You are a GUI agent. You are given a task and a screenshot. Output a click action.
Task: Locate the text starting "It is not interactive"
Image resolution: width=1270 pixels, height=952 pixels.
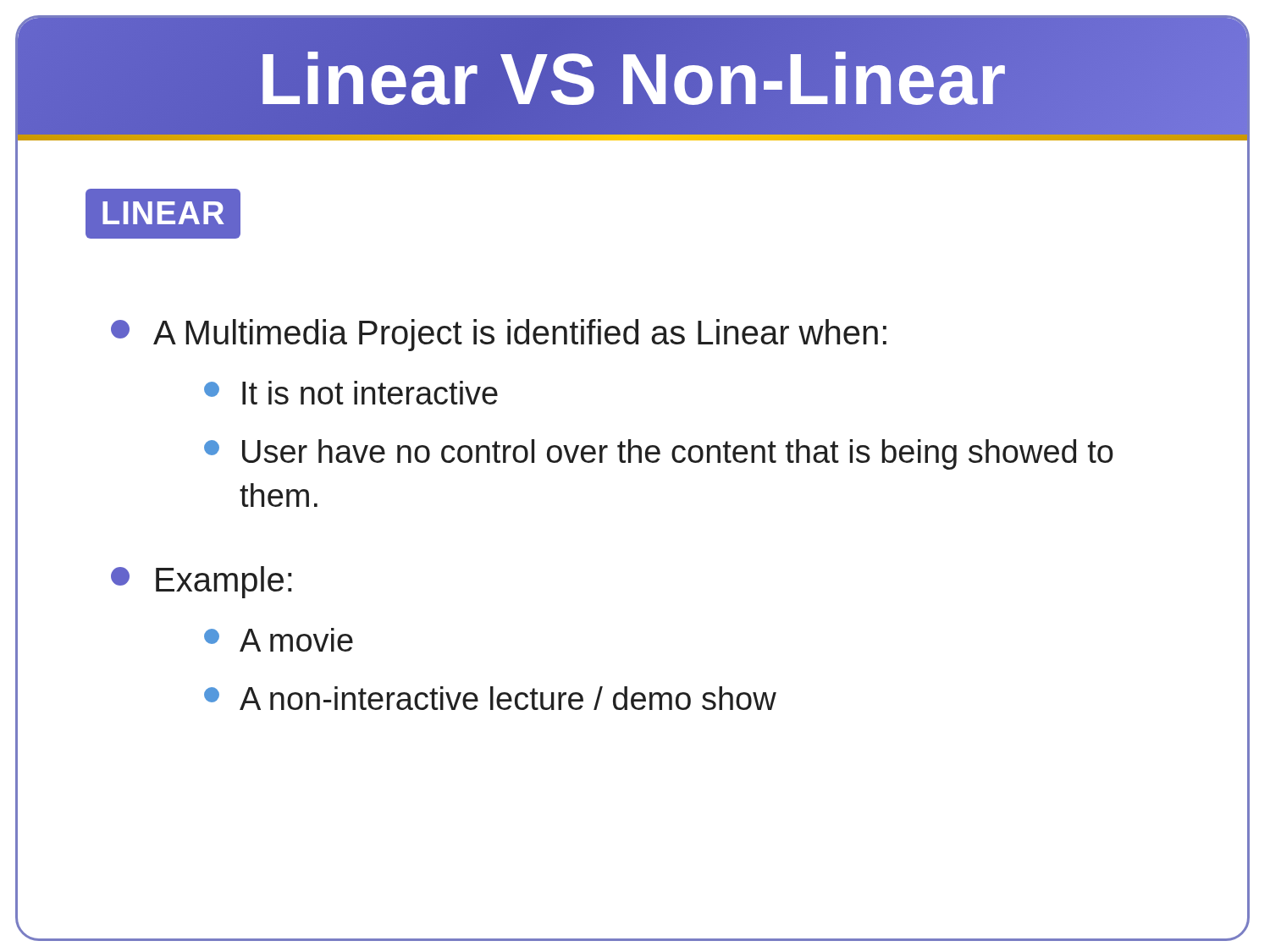click(x=351, y=394)
